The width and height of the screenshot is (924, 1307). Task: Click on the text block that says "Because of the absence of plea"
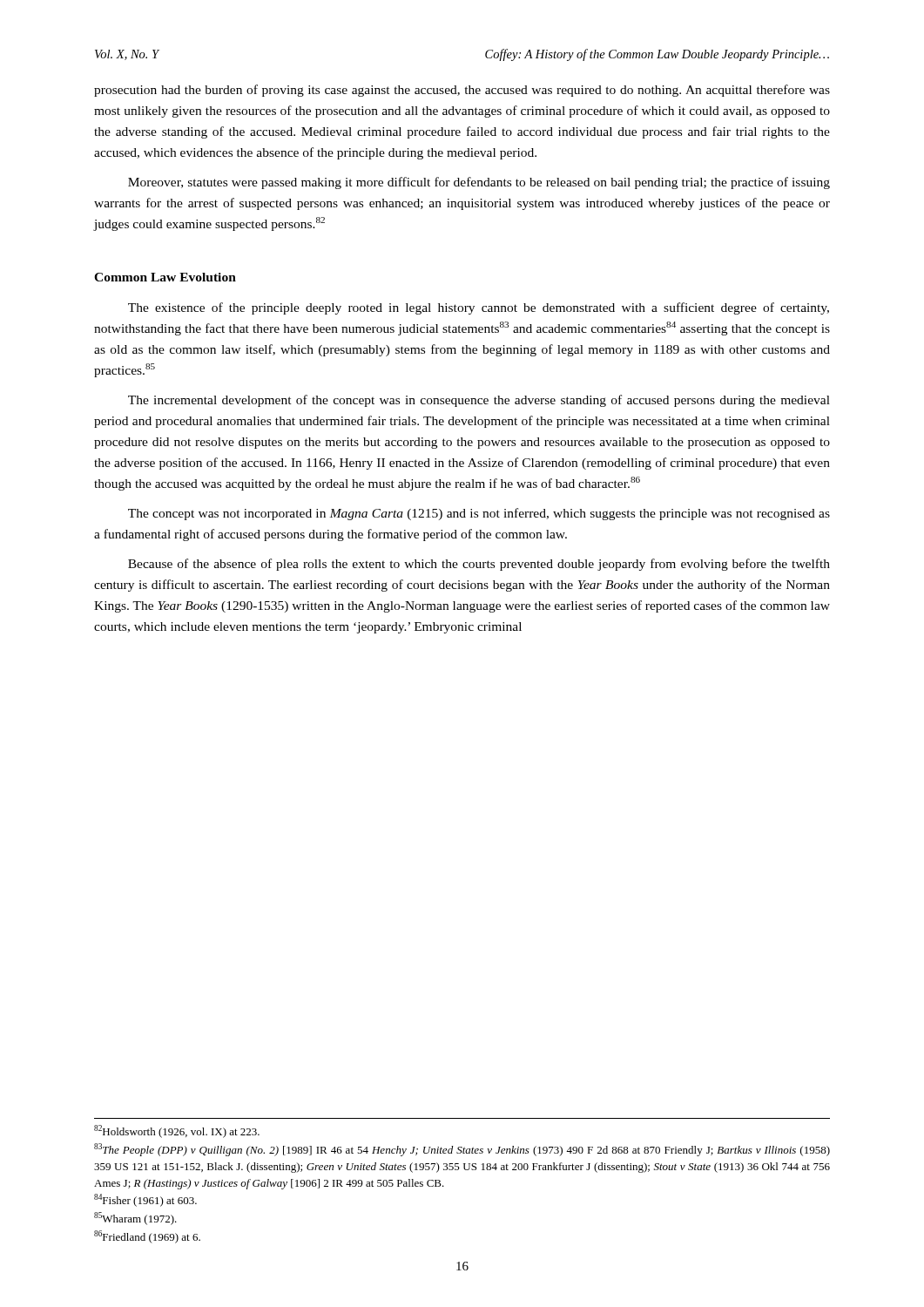462,595
